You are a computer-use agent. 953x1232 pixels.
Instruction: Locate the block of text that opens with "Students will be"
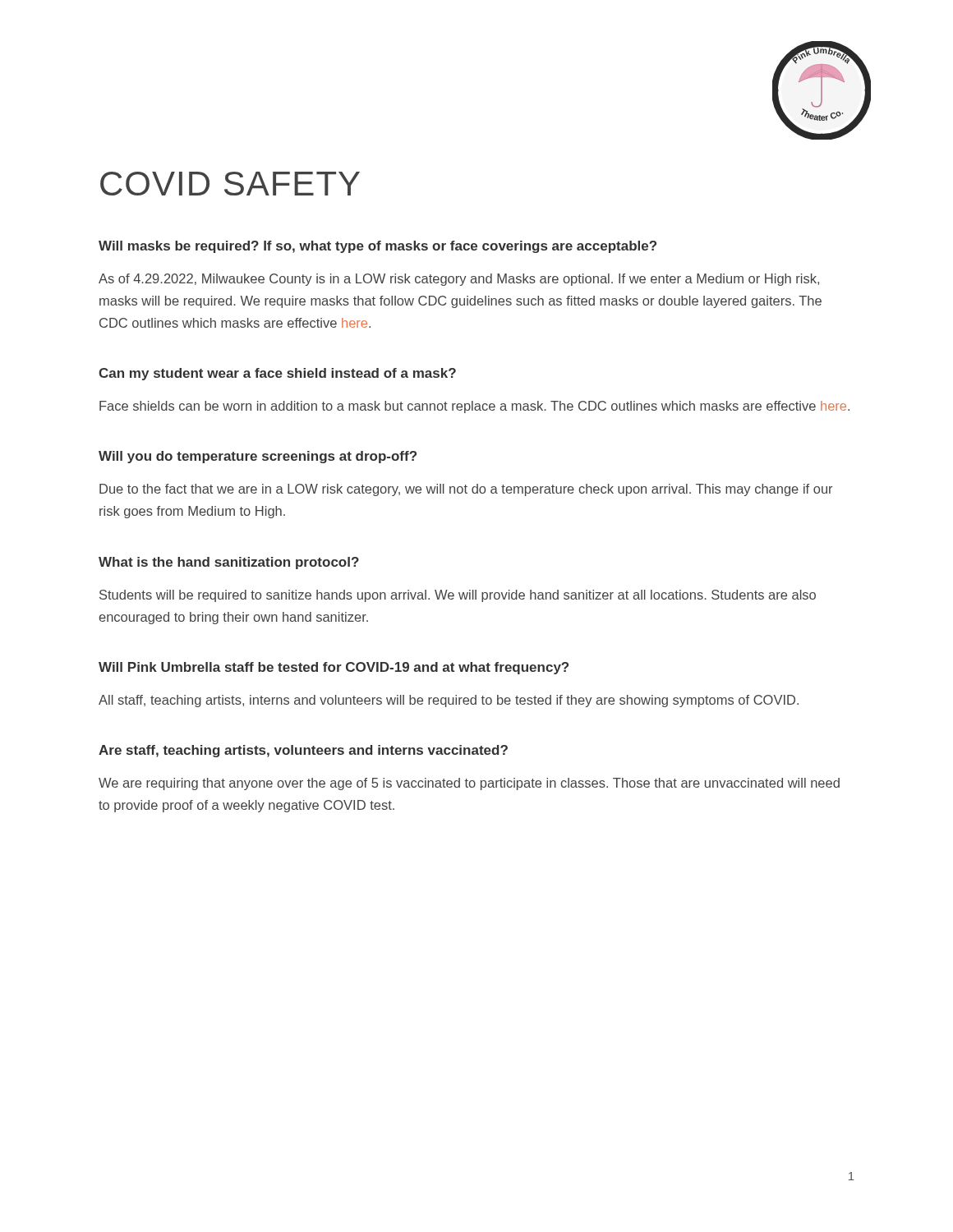(x=457, y=605)
